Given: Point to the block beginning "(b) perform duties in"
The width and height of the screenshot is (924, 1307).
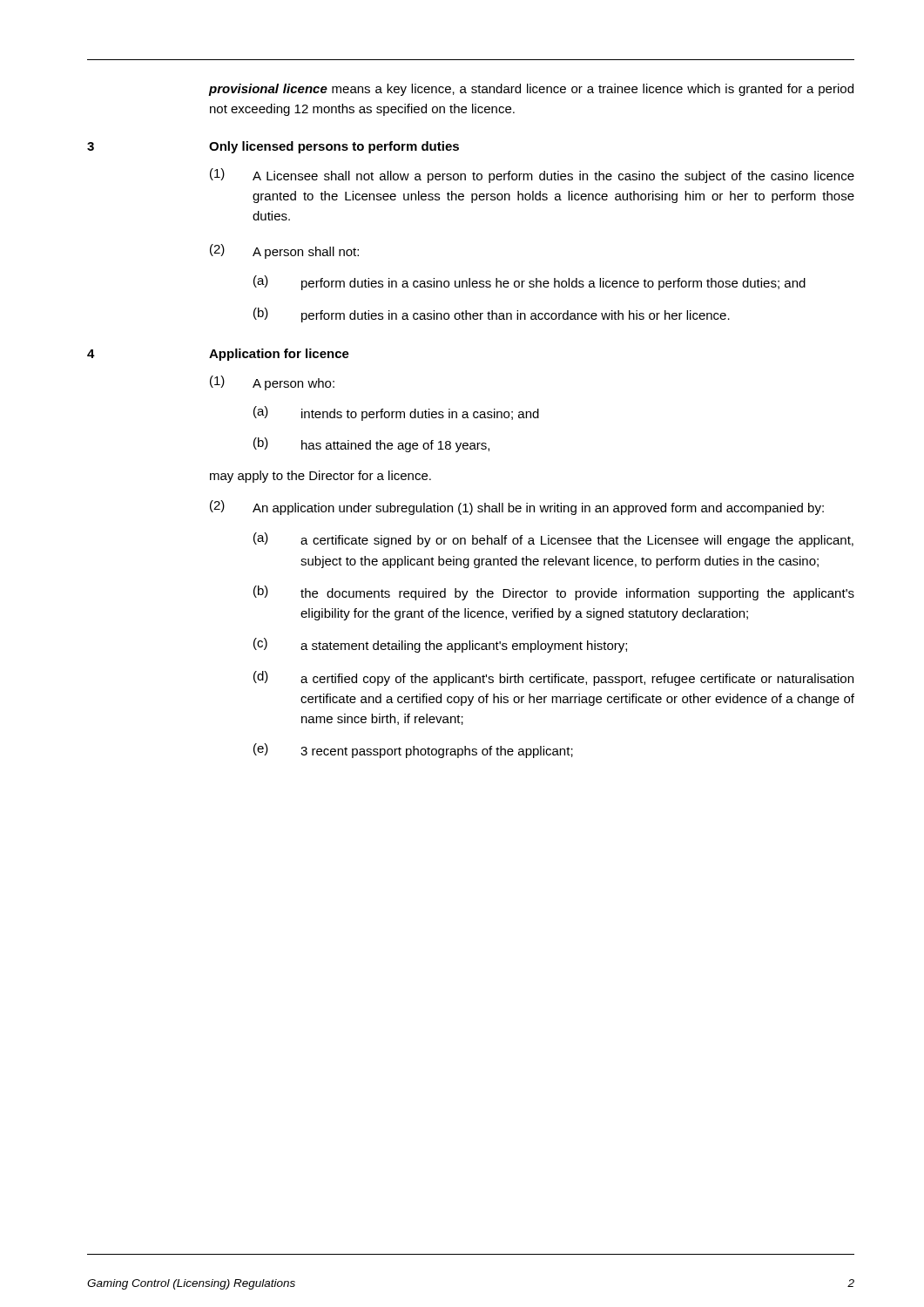Looking at the screenshot, I should [x=553, y=315].
